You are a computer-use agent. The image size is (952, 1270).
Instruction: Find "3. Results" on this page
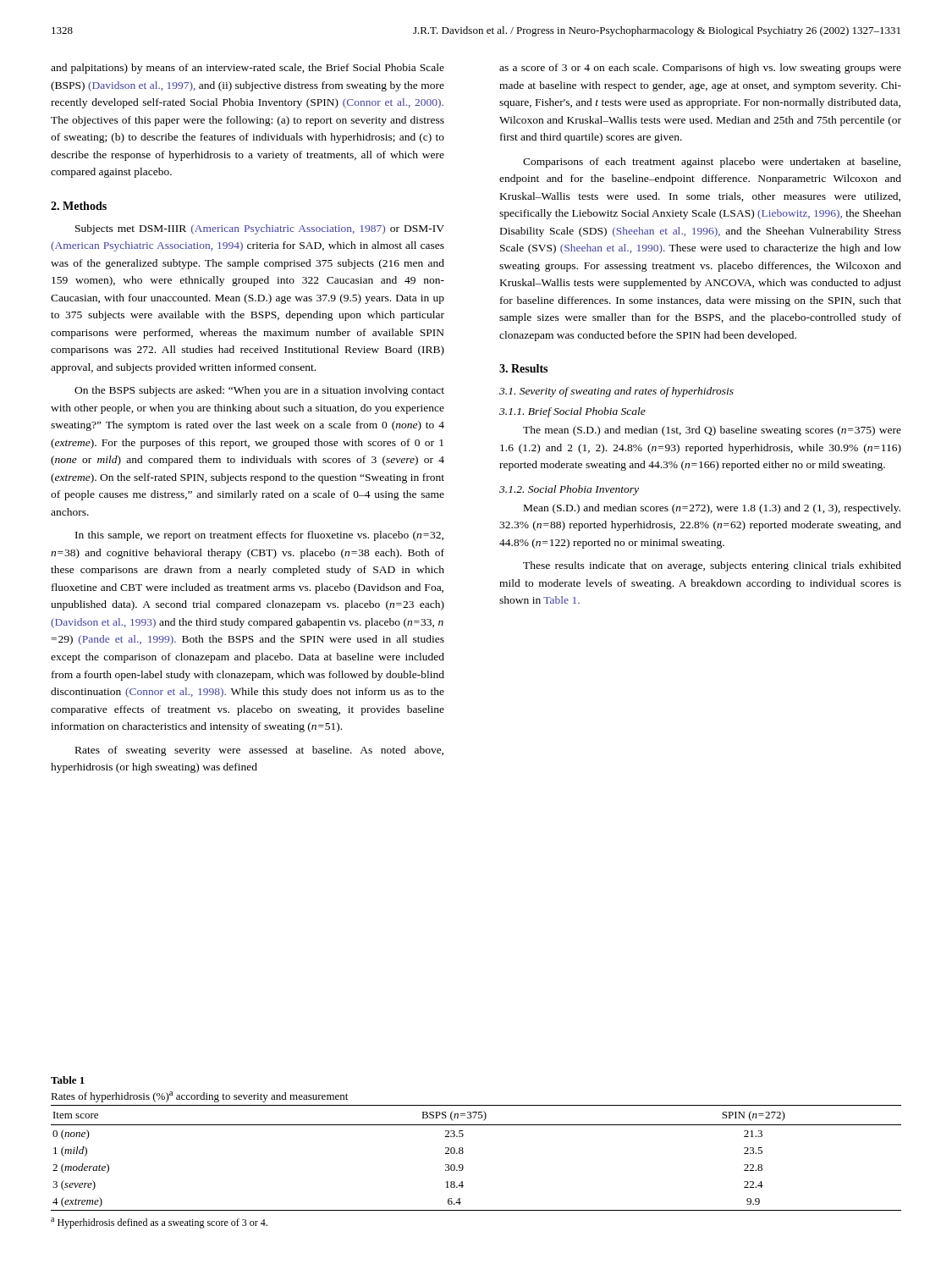click(x=524, y=369)
